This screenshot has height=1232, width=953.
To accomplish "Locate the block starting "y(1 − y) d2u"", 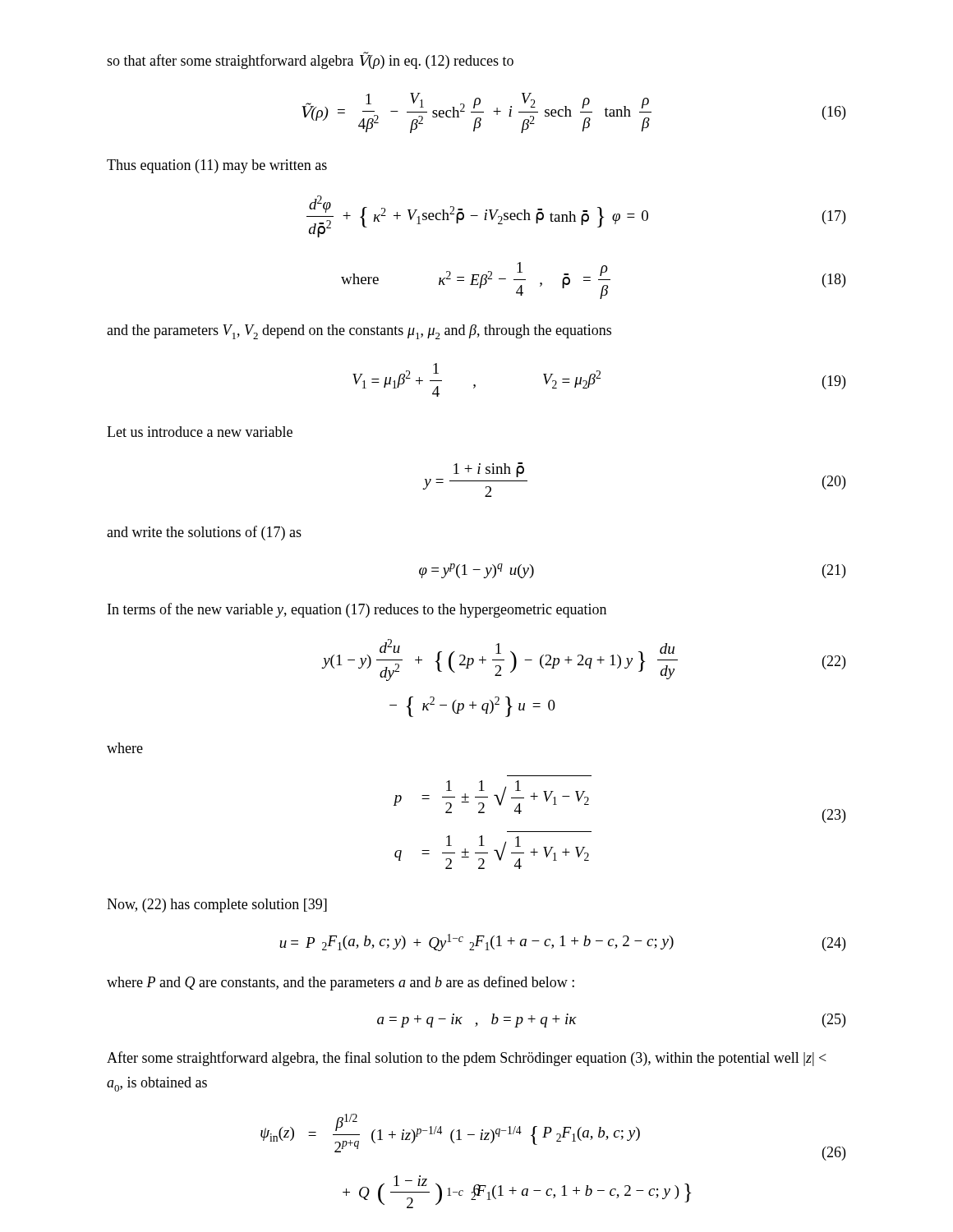I will 585,678.
